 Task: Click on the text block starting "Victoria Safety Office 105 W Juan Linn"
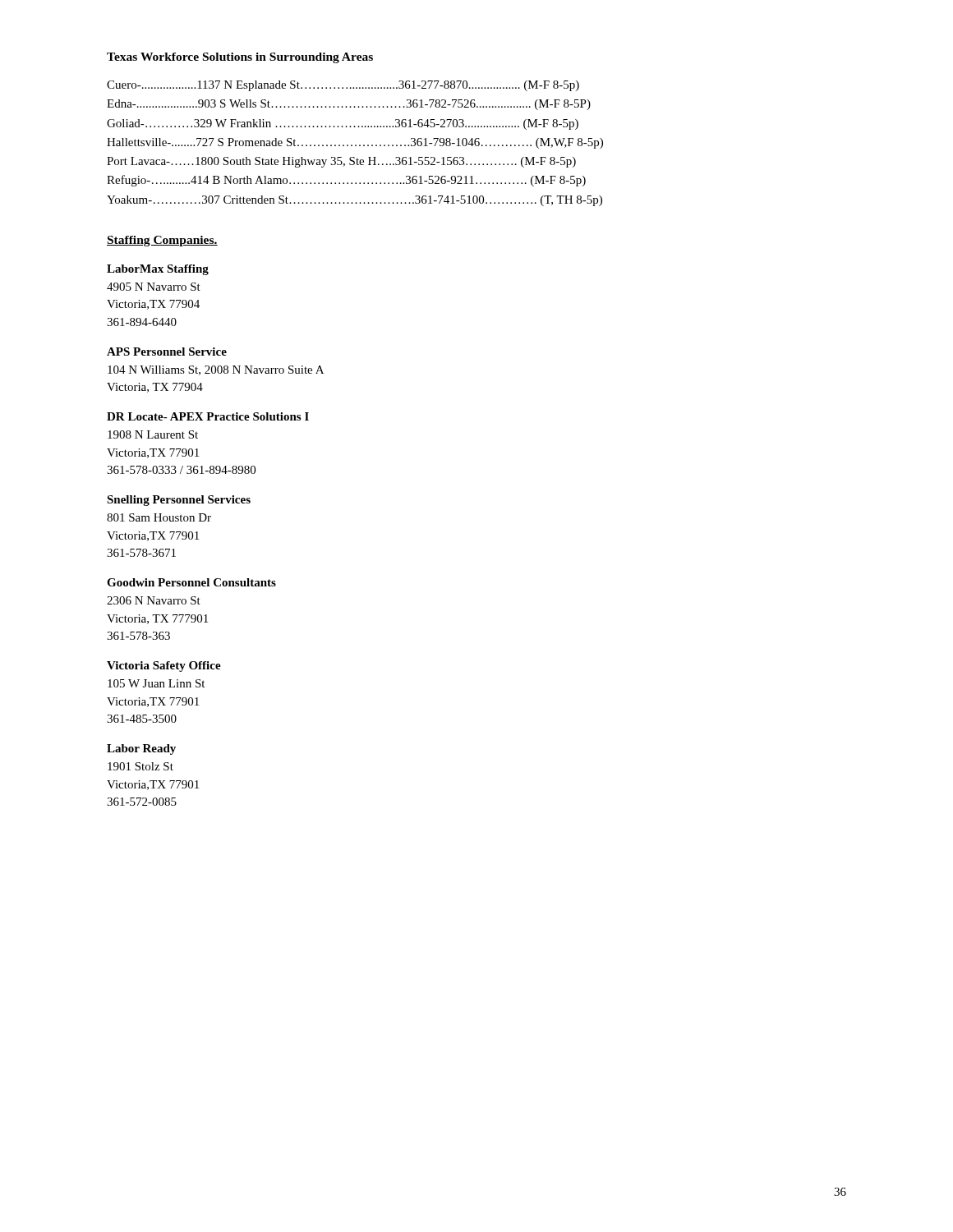[x=164, y=667]
